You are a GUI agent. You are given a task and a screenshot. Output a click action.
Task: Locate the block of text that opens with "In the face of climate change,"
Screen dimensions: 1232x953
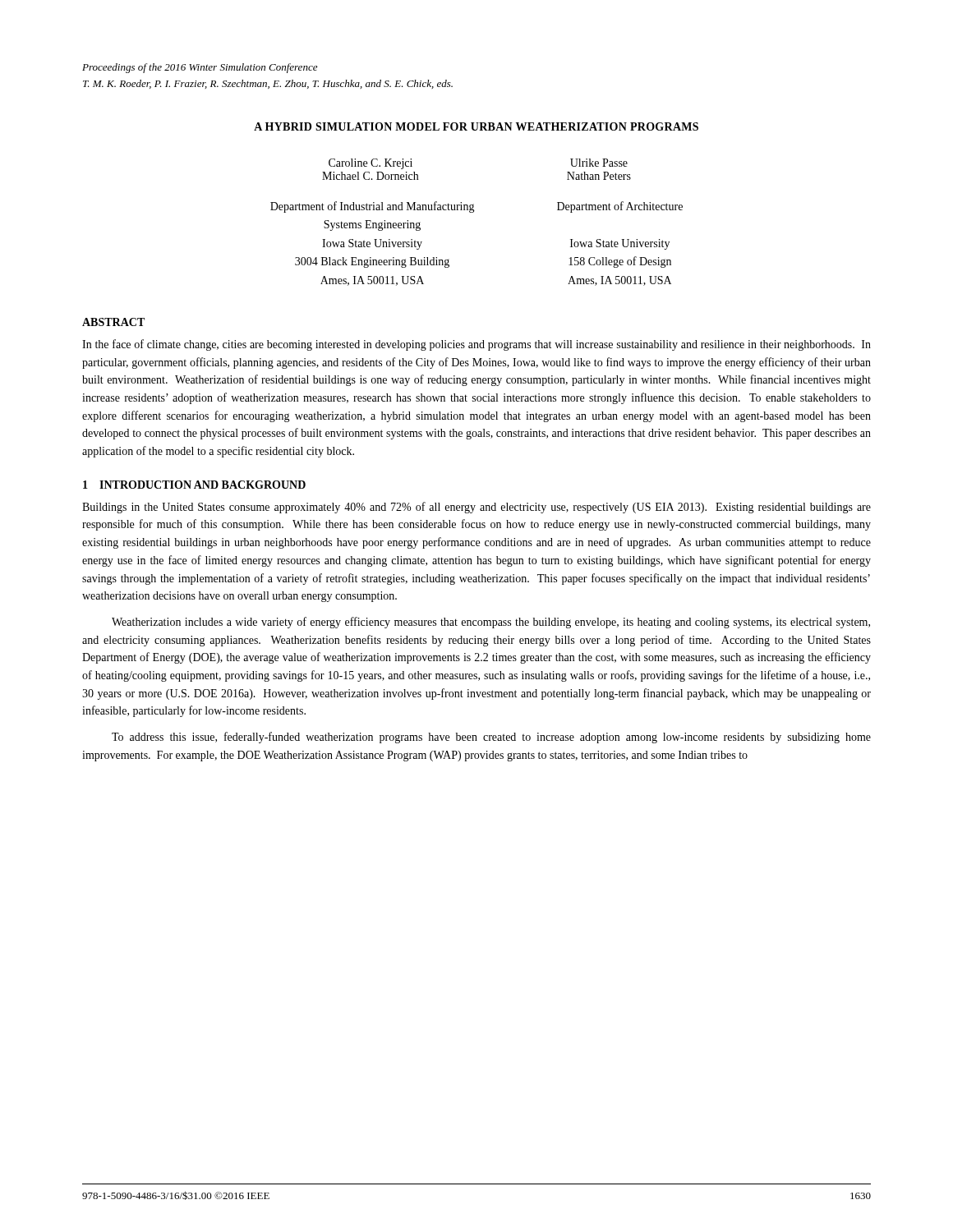coord(476,398)
